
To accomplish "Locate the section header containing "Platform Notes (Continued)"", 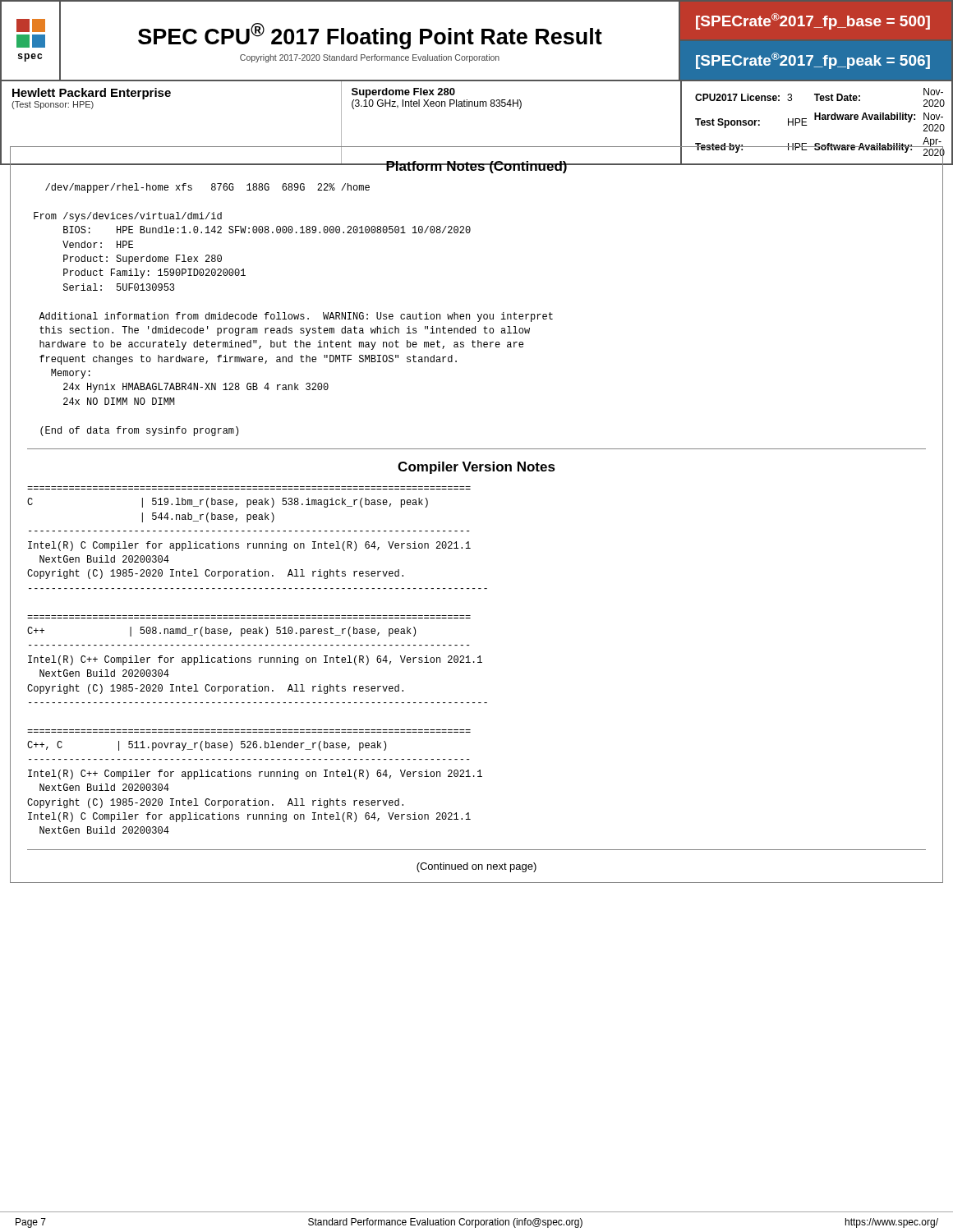I will [x=476, y=166].
